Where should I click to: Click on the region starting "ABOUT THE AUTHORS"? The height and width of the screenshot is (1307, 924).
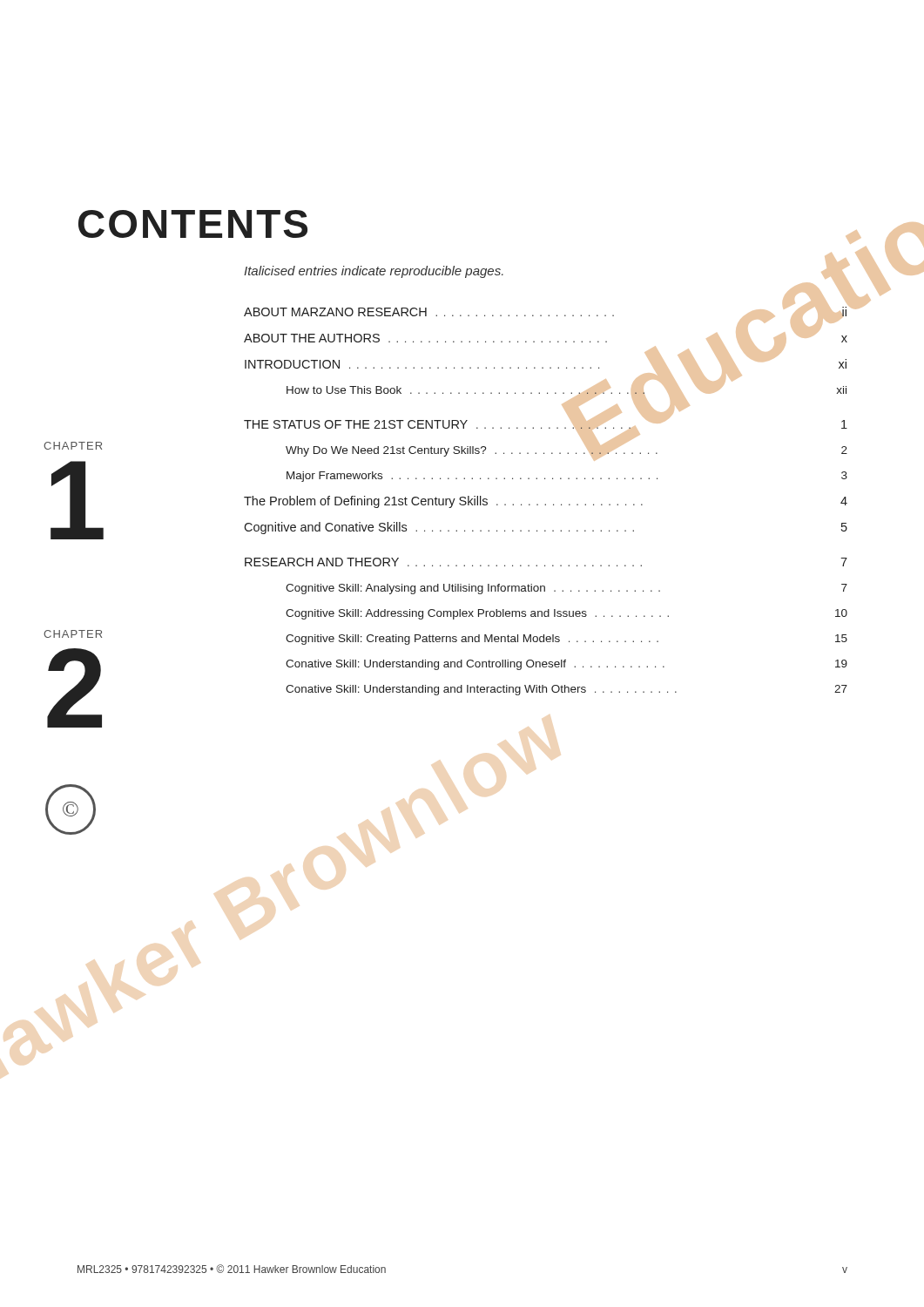[546, 338]
